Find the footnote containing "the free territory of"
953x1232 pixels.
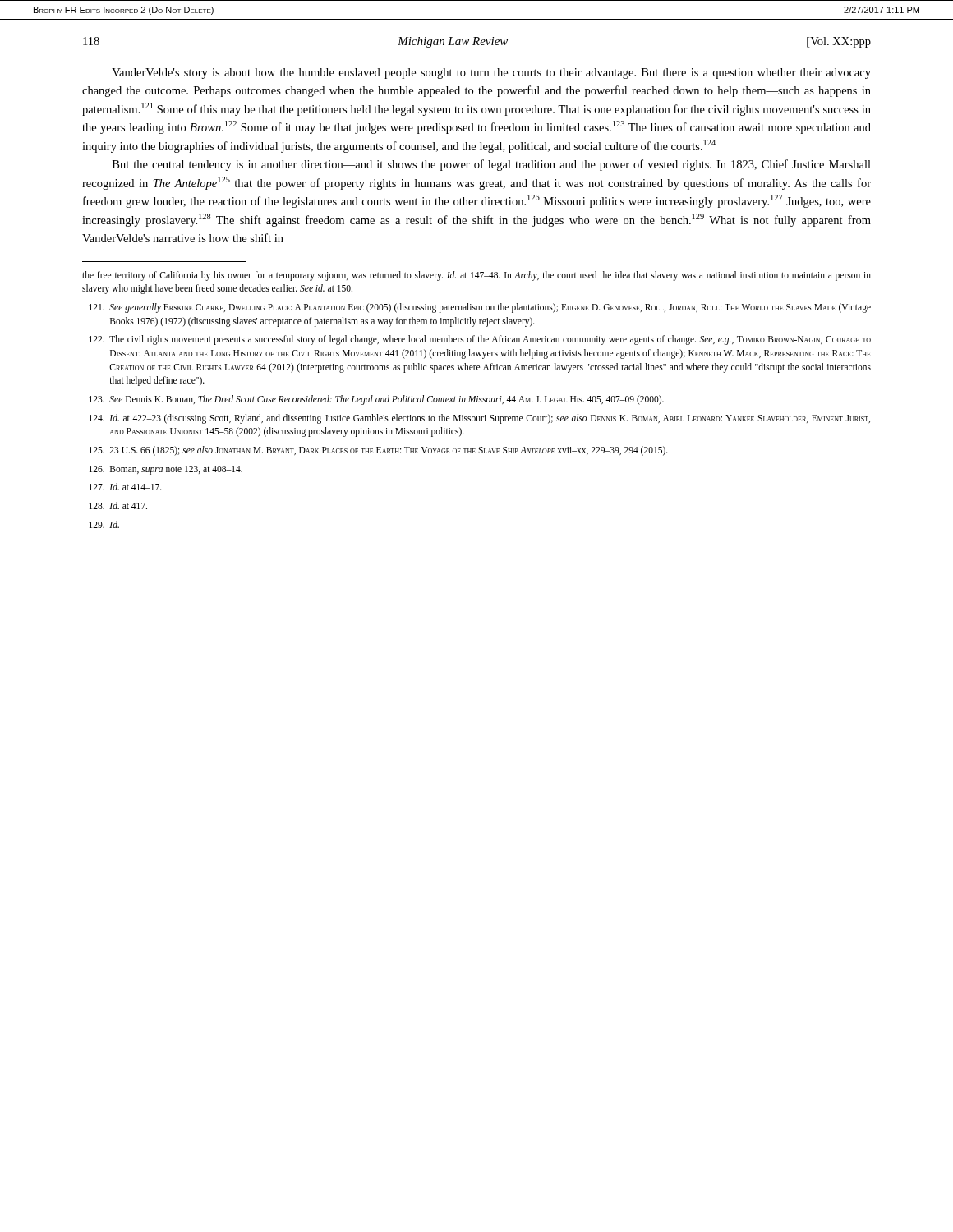pos(476,282)
